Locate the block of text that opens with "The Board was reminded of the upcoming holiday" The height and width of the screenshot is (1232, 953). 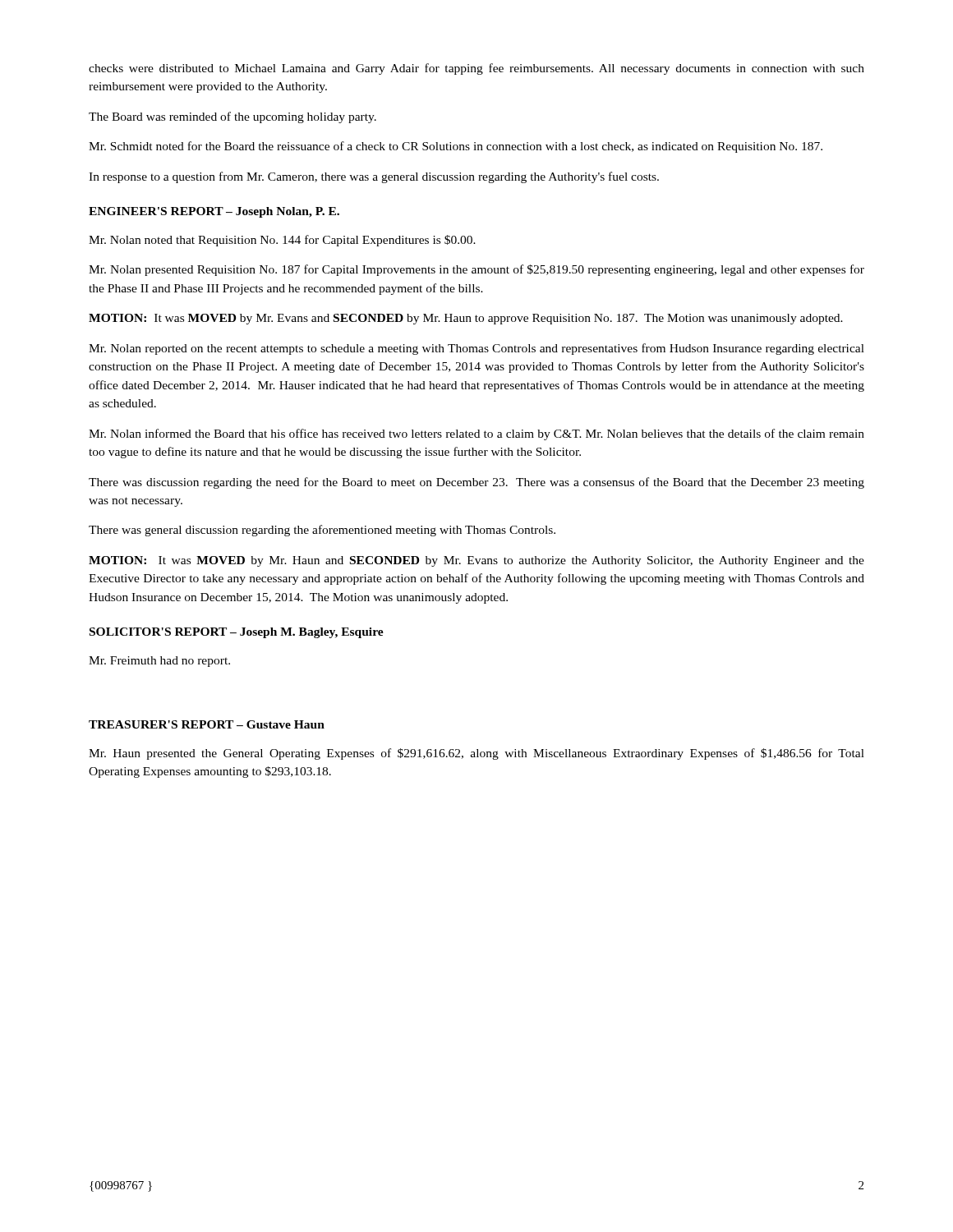(x=233, y=116)
